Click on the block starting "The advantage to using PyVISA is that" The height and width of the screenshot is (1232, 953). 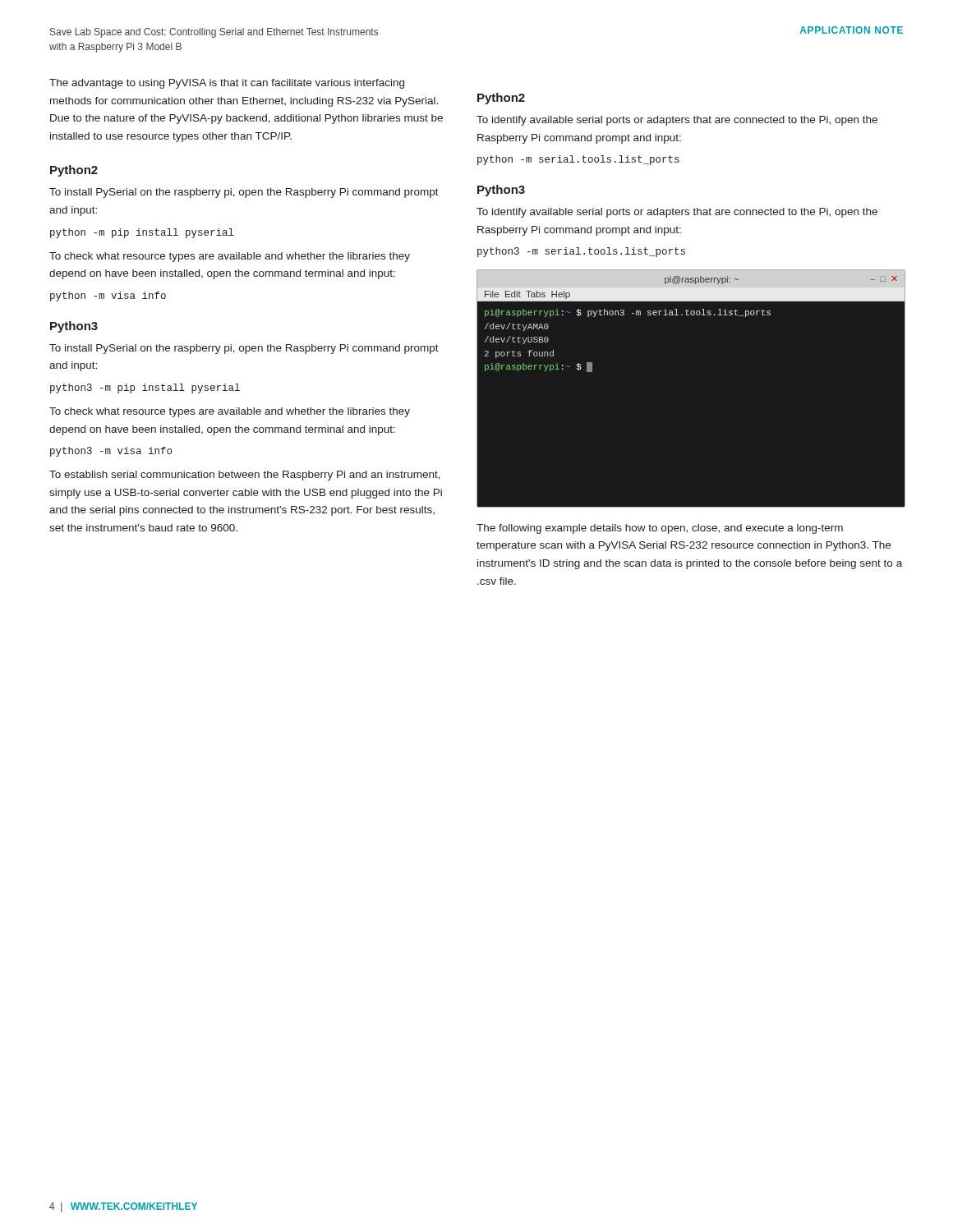[x=246, y=109]
